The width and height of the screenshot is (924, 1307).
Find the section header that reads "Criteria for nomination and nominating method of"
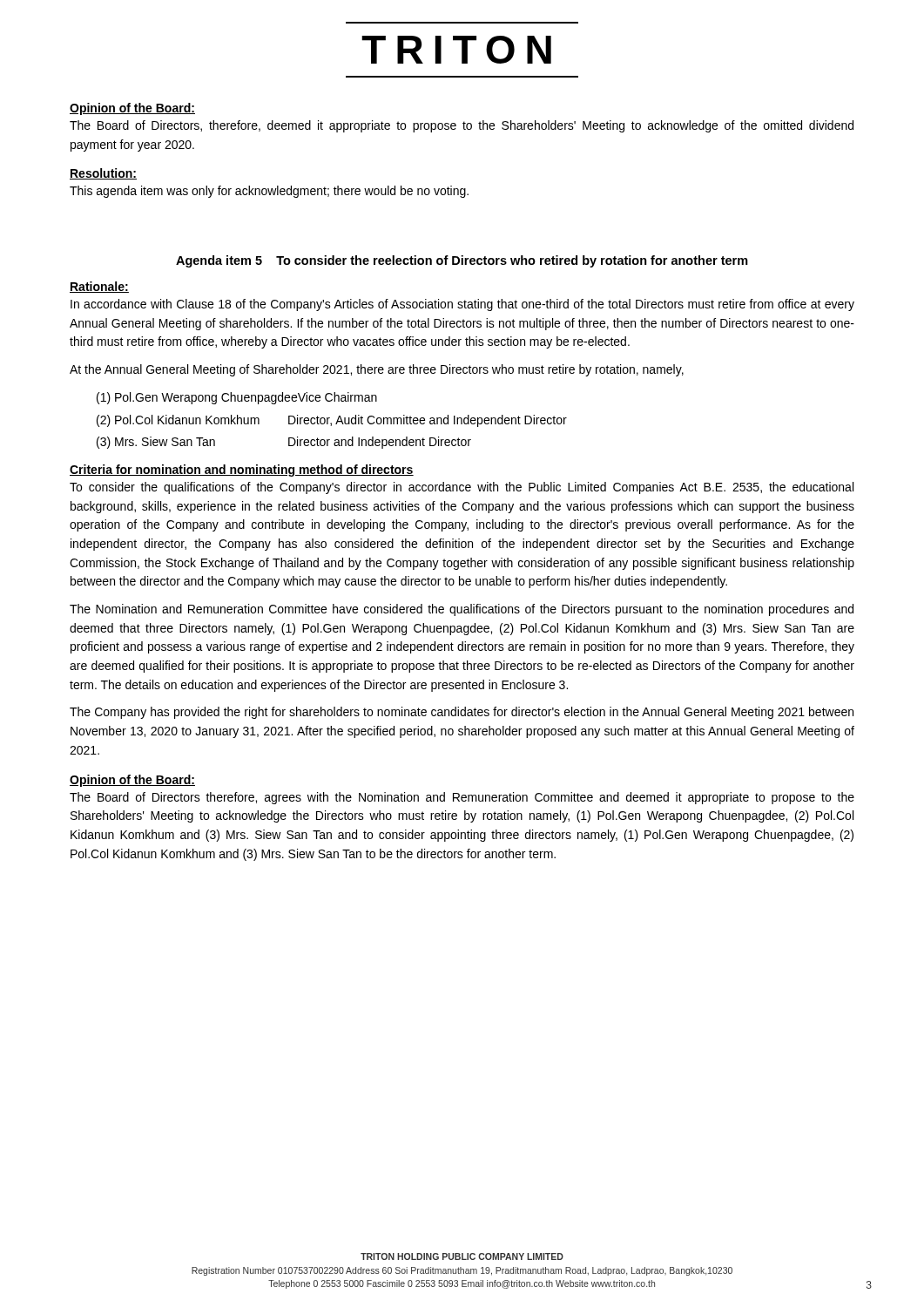click(x=241, y=470)
